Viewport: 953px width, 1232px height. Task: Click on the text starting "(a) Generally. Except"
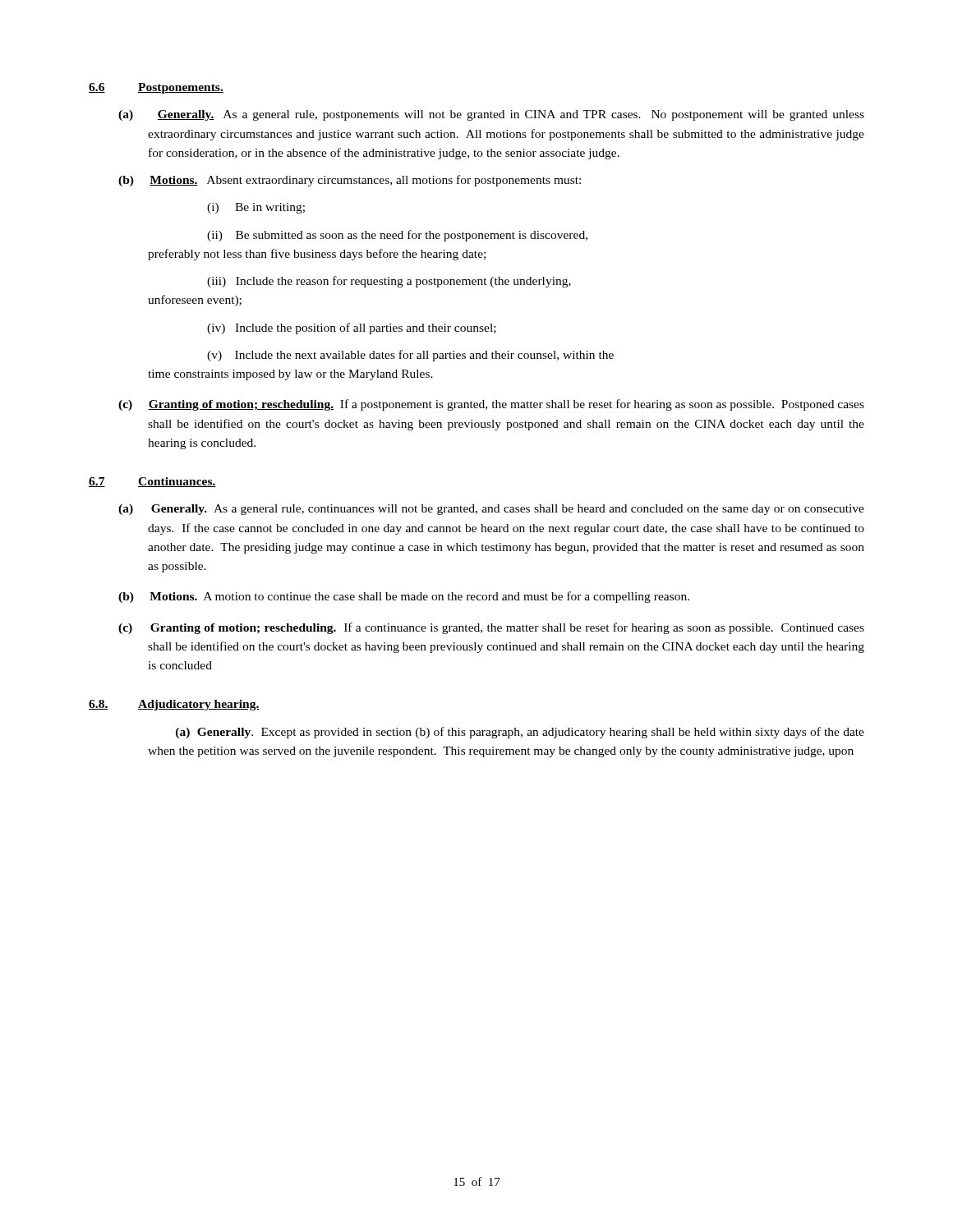pos(506,741)
